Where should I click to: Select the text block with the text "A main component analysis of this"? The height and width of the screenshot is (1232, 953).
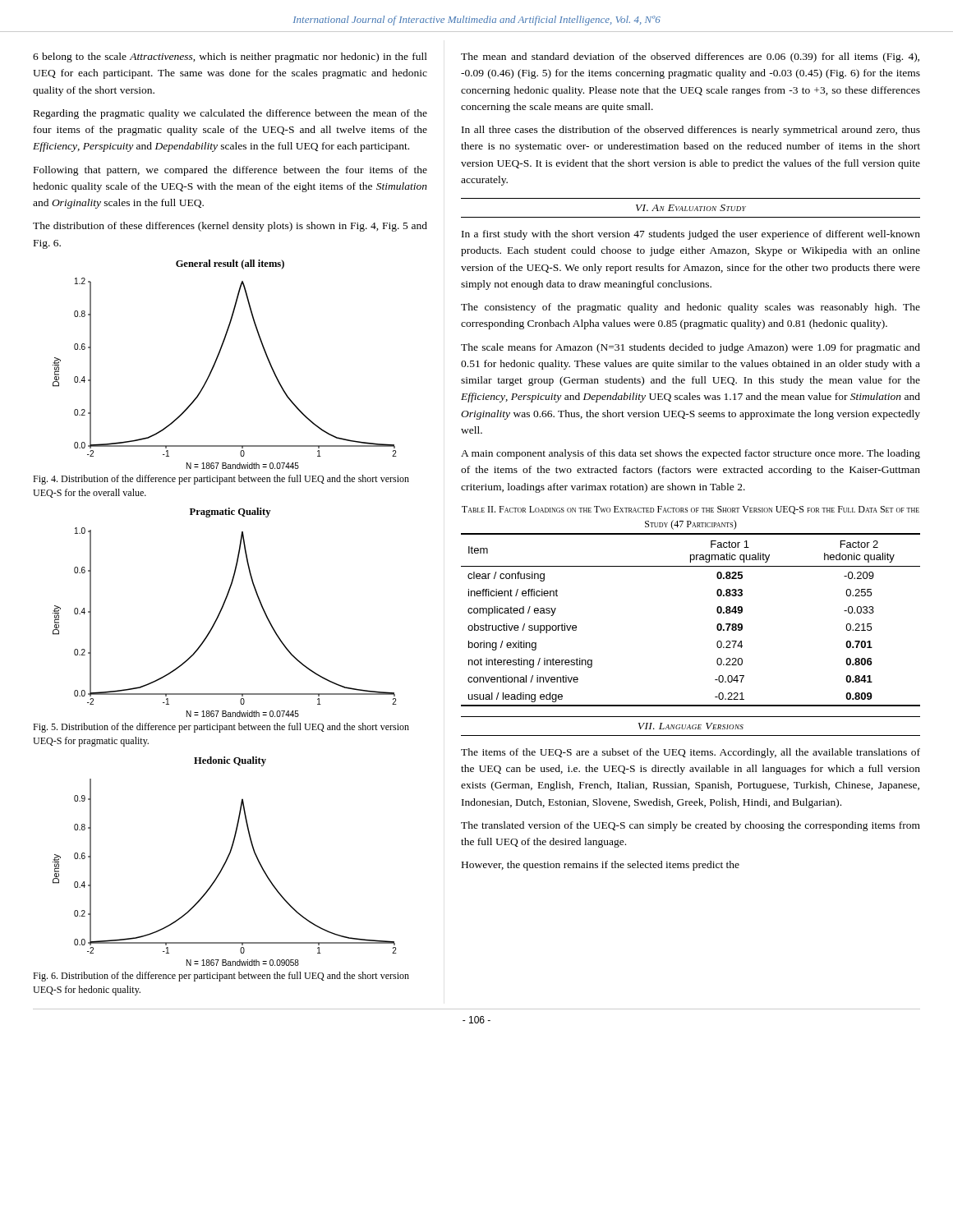tap(690, 470)
